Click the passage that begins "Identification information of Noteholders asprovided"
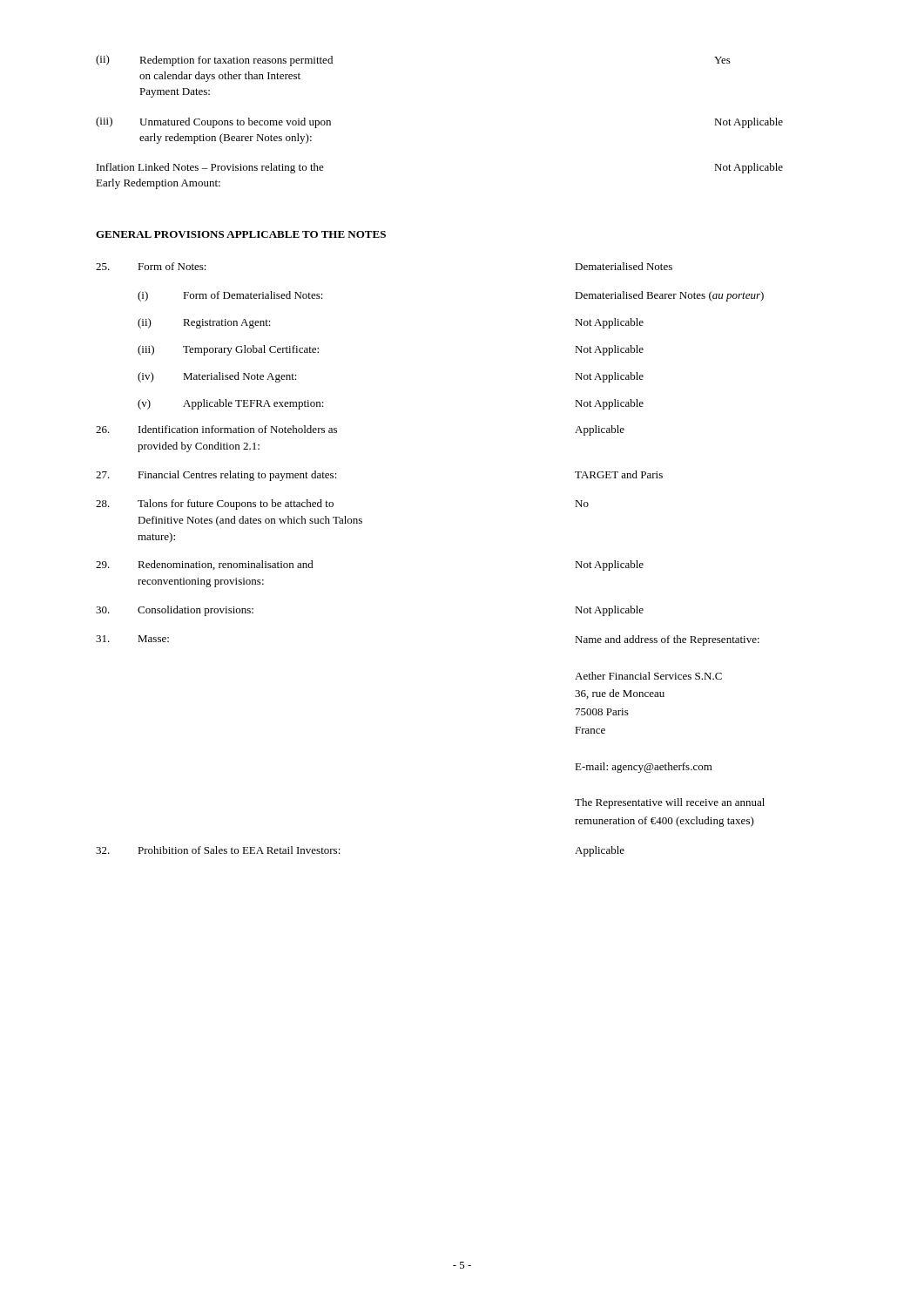This screenshot has height=1307, width=924. (239, 430)
